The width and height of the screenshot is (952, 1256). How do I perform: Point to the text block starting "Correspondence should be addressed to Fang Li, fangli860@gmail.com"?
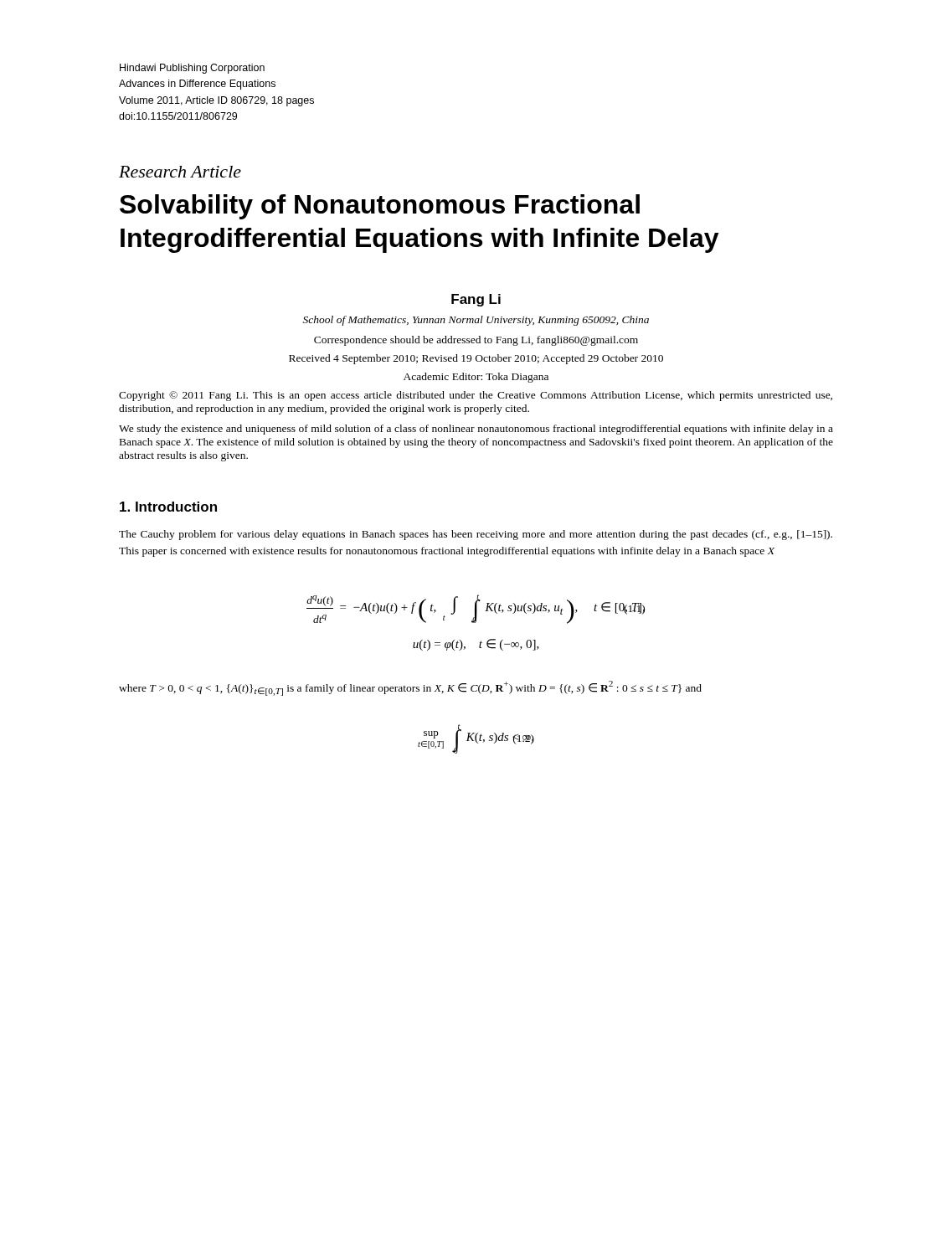click(476, 339)
